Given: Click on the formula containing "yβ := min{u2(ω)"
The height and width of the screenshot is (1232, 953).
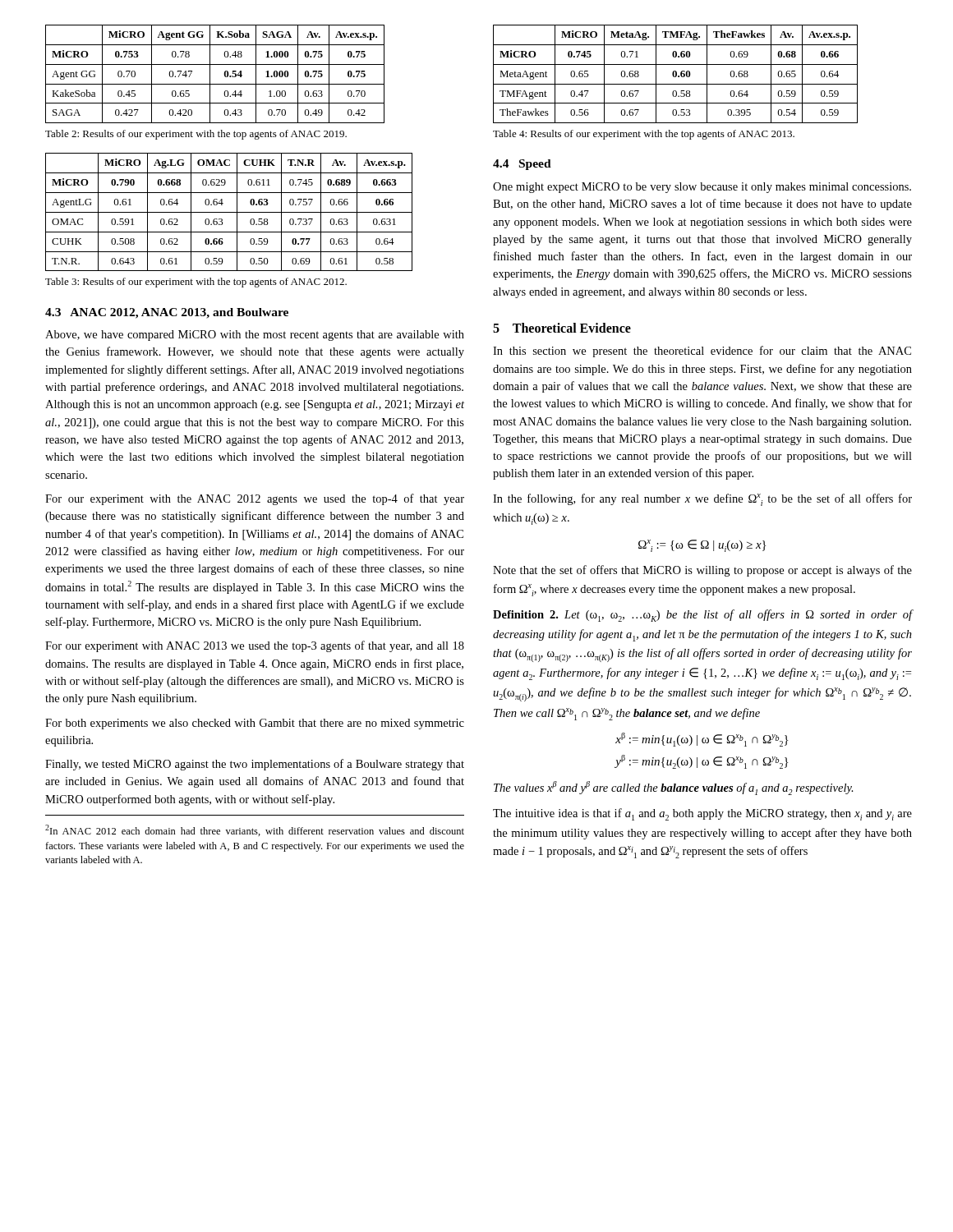Looking at the screenshot, I should pos(702,761).
